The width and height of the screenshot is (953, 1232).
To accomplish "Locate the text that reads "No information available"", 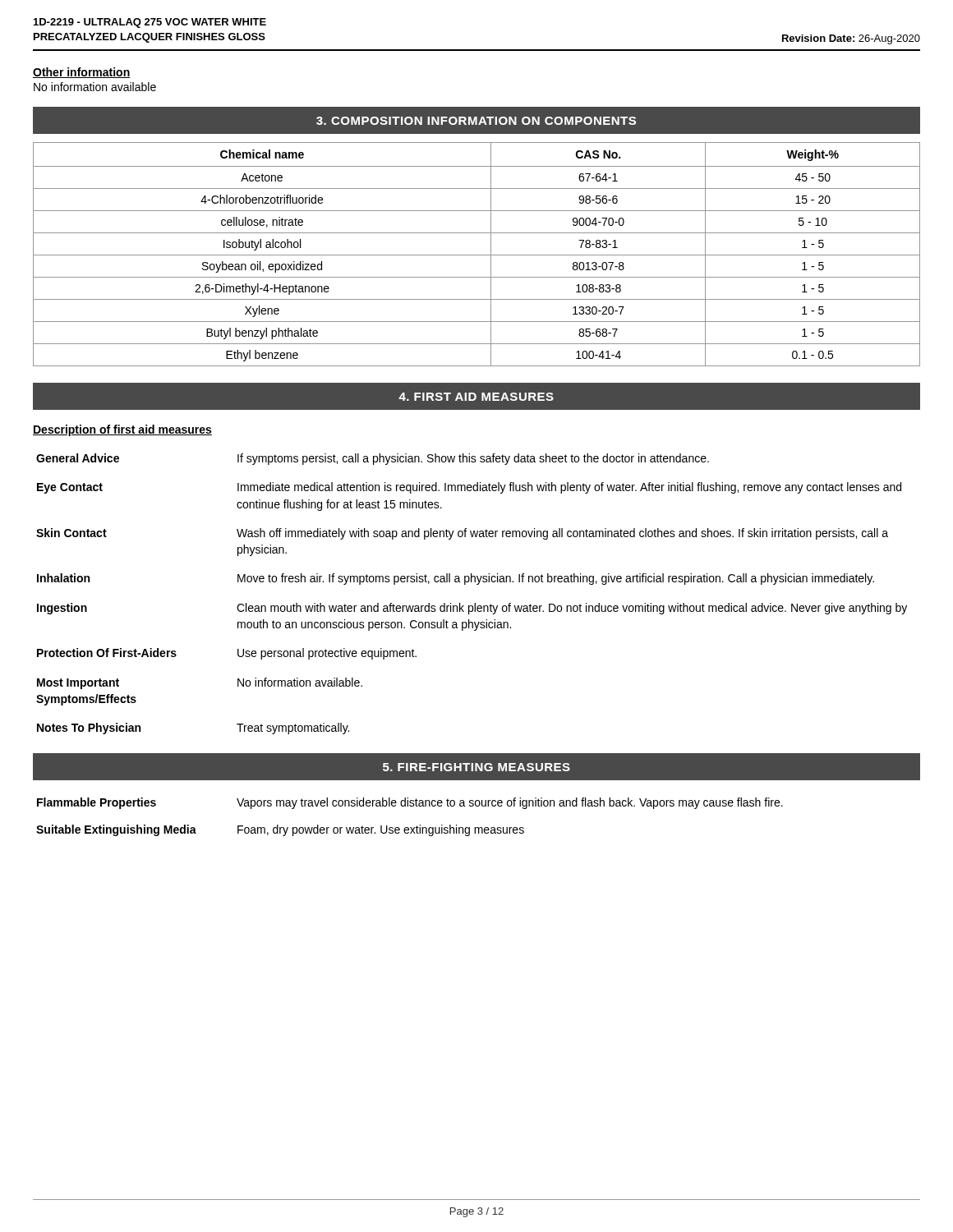I will pyautogui.click(x=95, y=87).
